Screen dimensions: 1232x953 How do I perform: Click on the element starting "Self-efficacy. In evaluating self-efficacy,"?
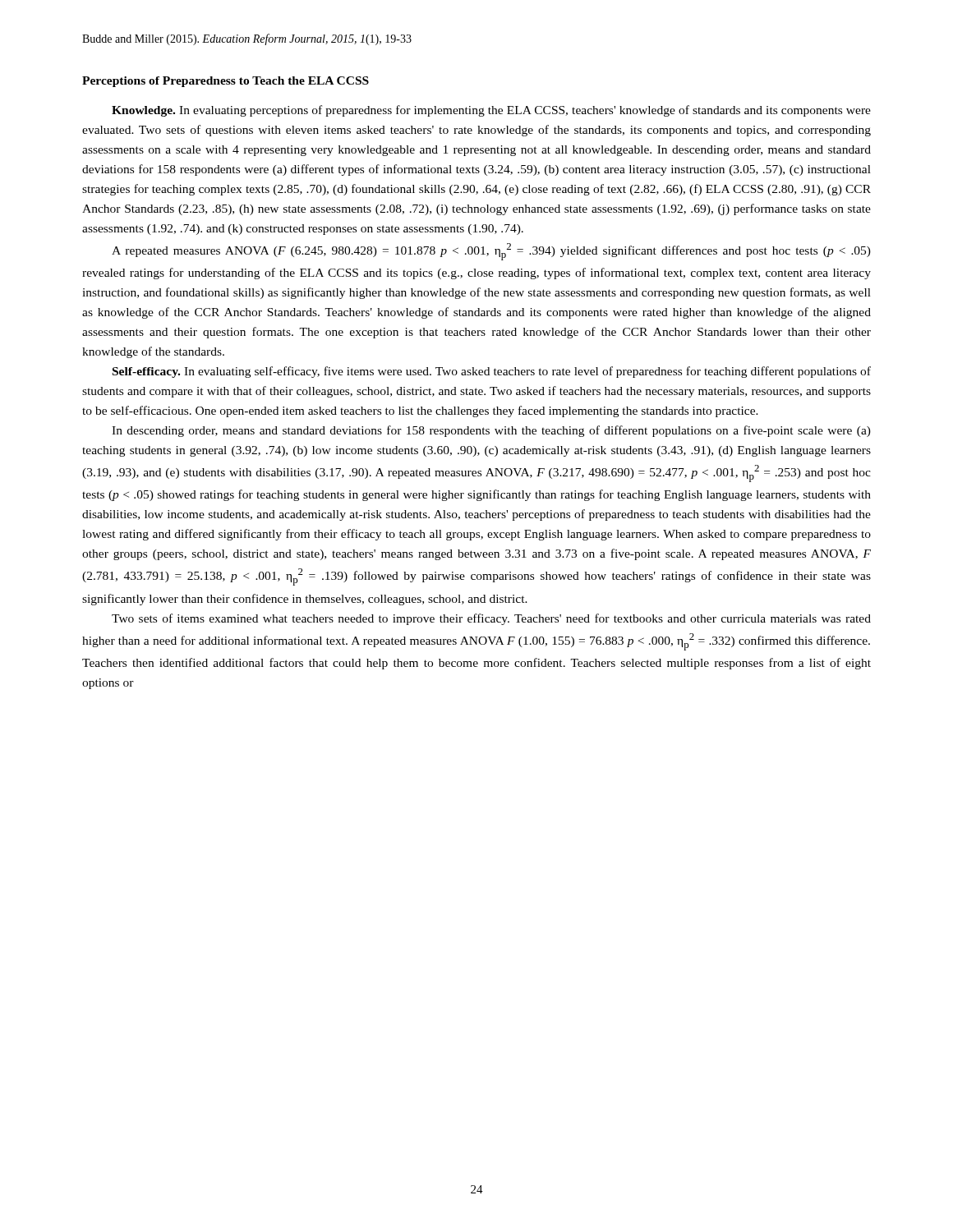(476, 391)
